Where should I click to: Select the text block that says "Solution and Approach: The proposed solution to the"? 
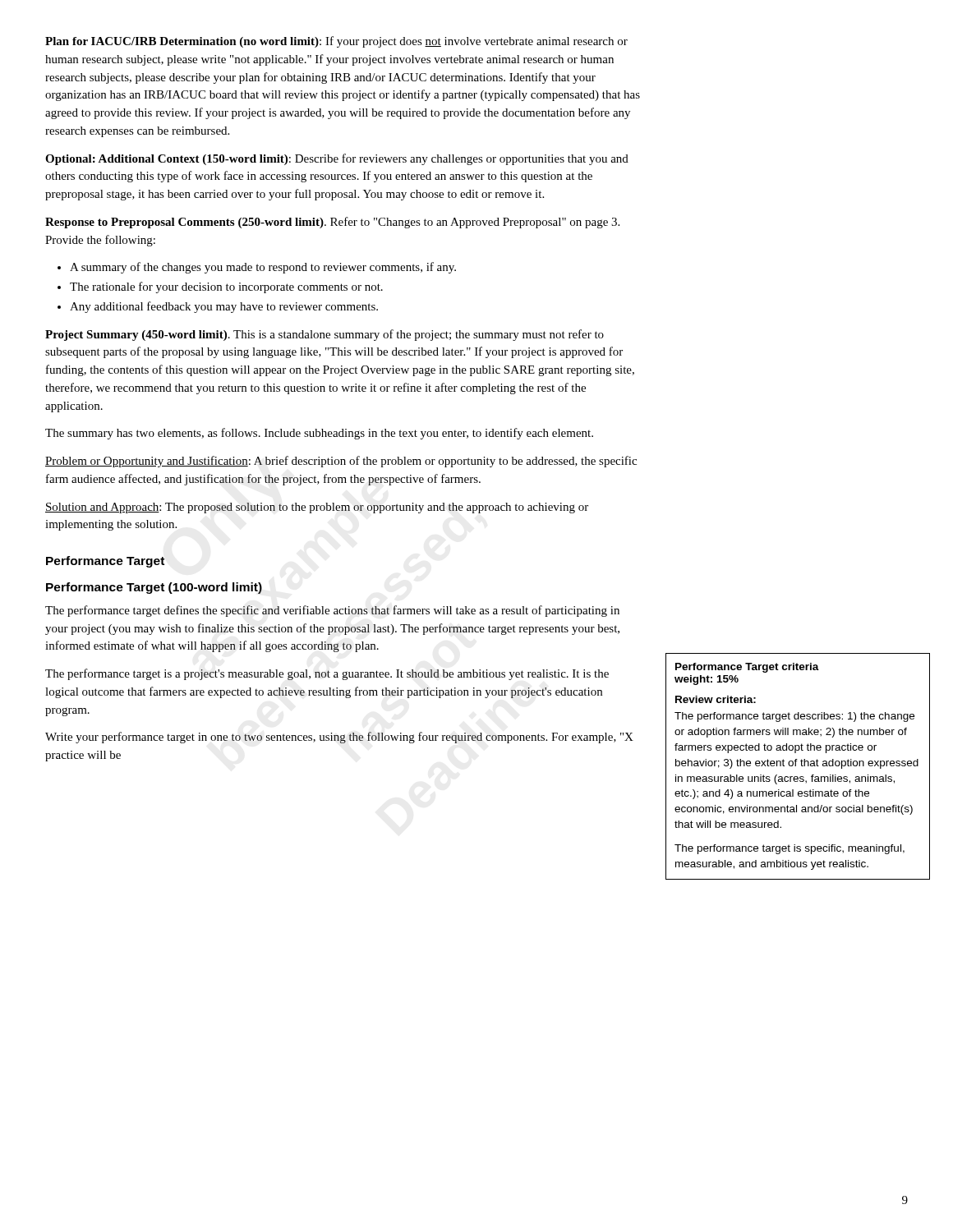tap(345, 516)
